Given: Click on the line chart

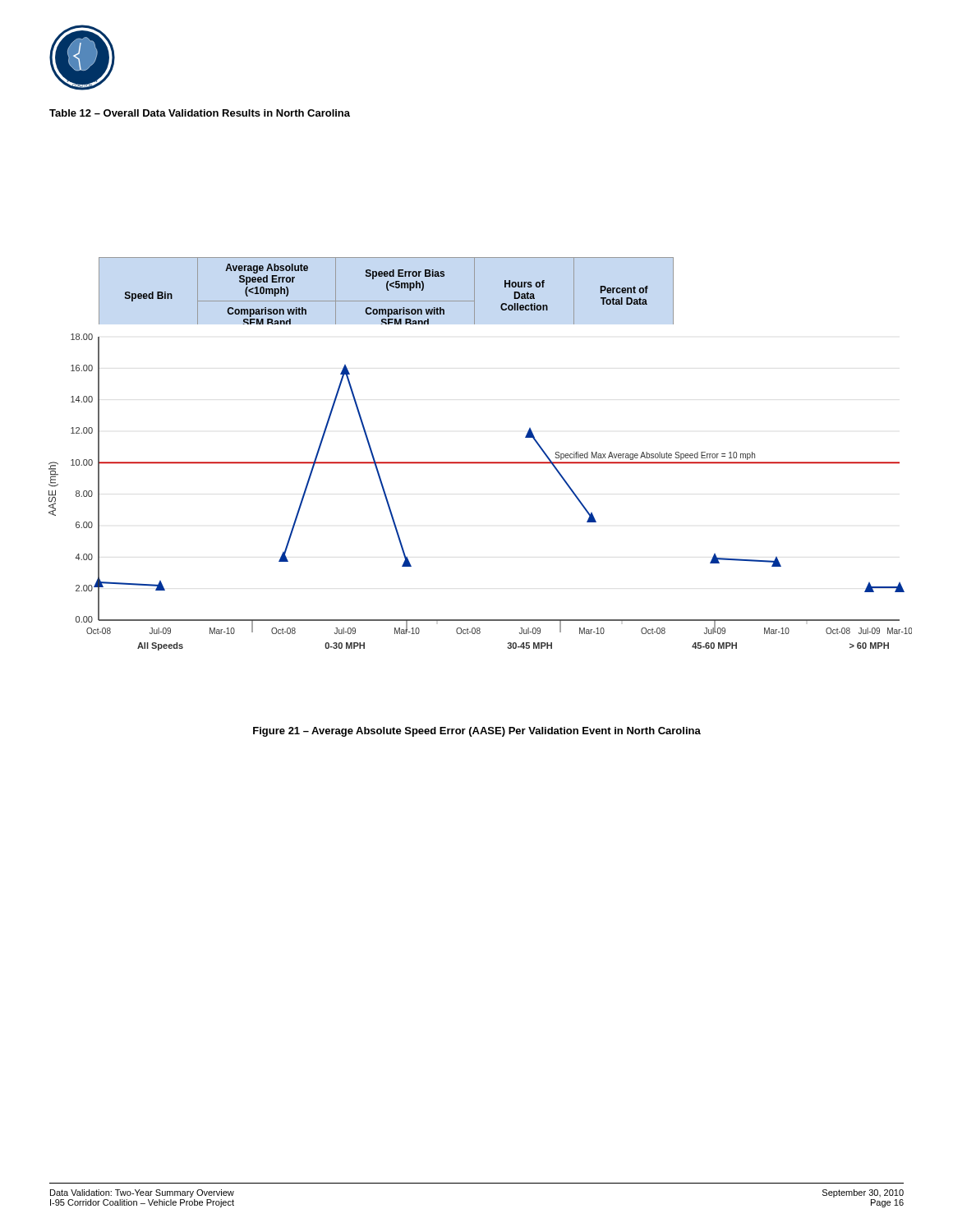Looking at the screenshot, I should point(479,522).
